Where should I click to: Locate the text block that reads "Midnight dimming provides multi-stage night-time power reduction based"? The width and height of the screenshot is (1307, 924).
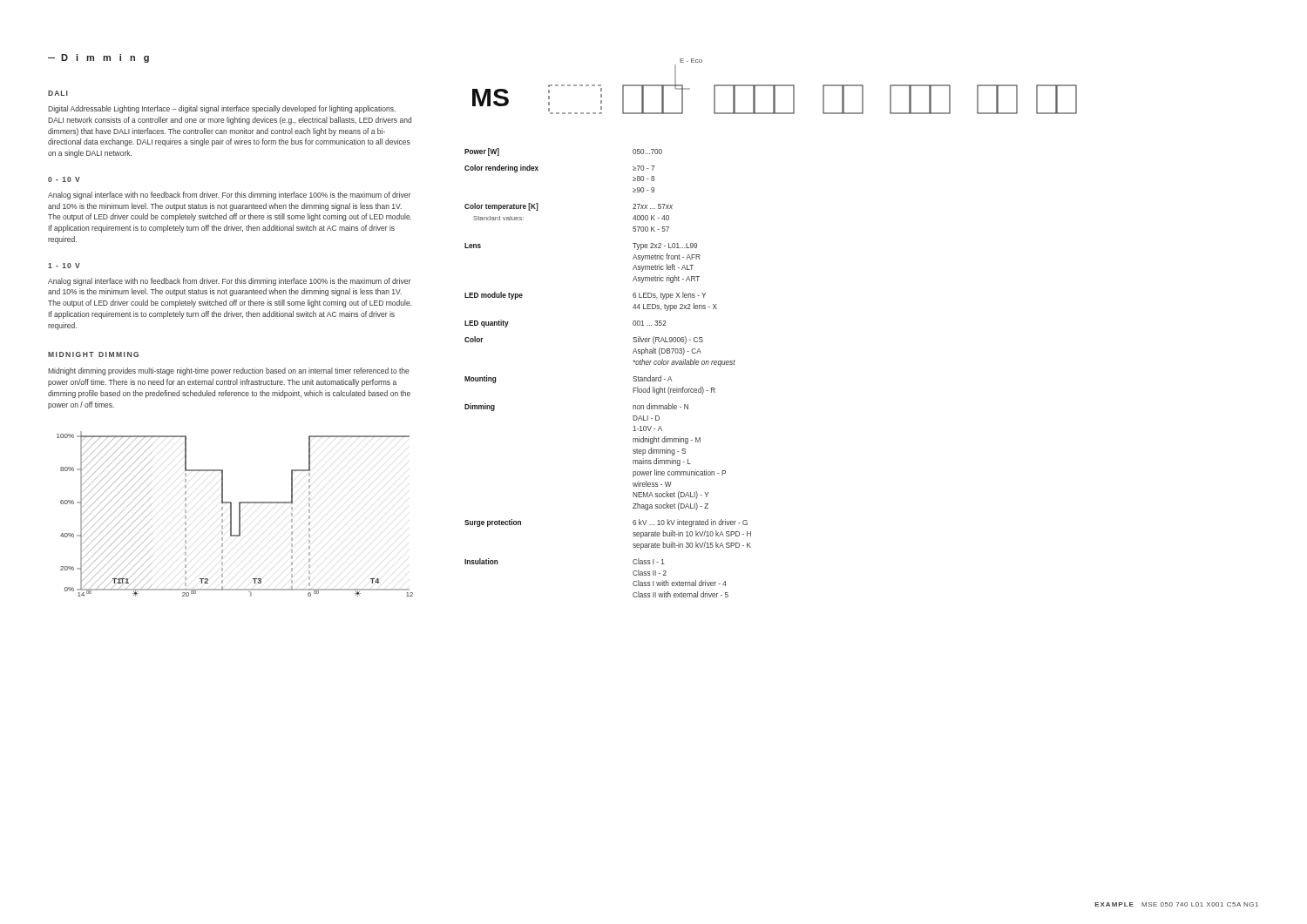click(x=229, y=388)
